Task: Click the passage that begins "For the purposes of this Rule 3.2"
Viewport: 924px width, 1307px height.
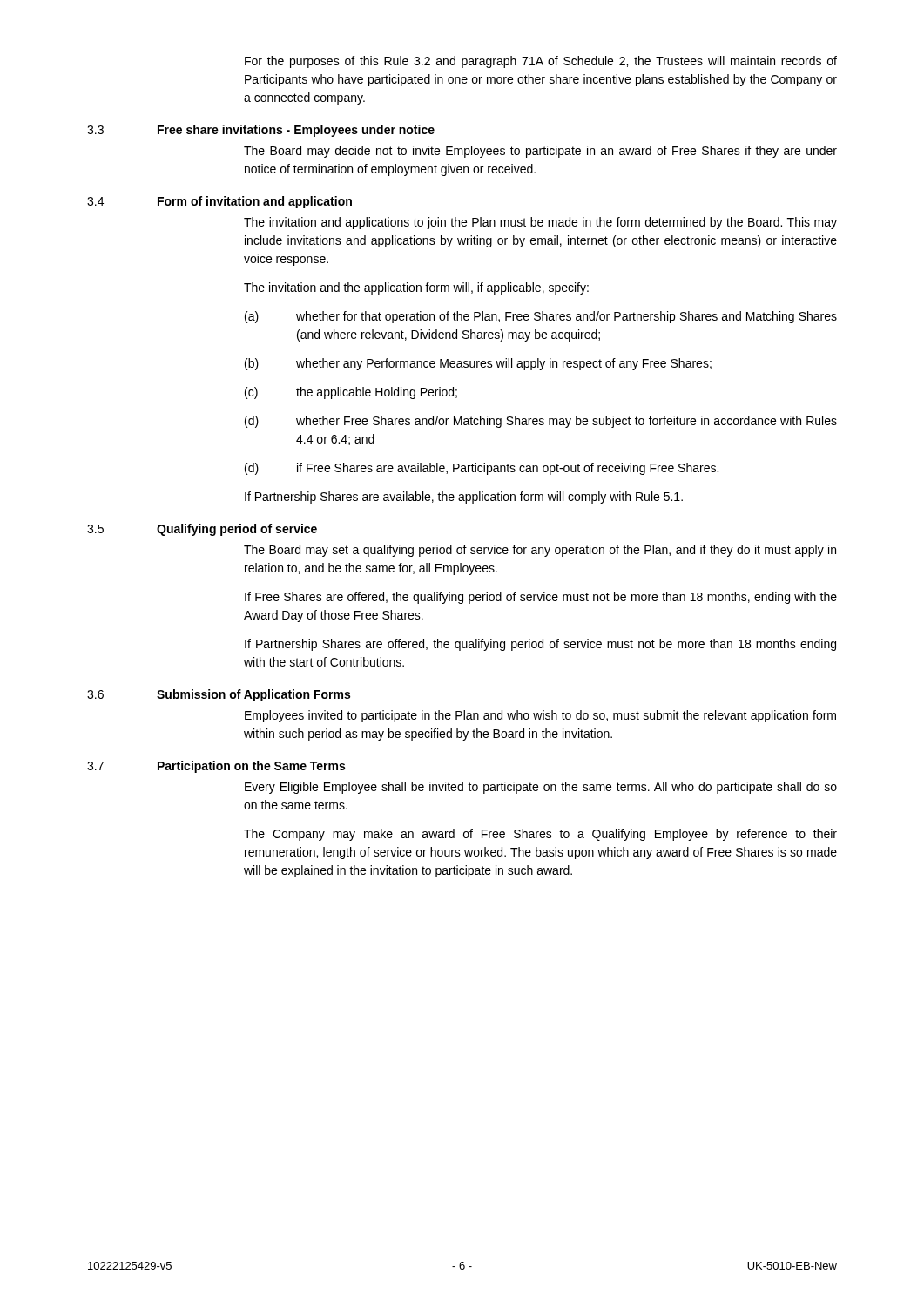Action: pos(540,79)
